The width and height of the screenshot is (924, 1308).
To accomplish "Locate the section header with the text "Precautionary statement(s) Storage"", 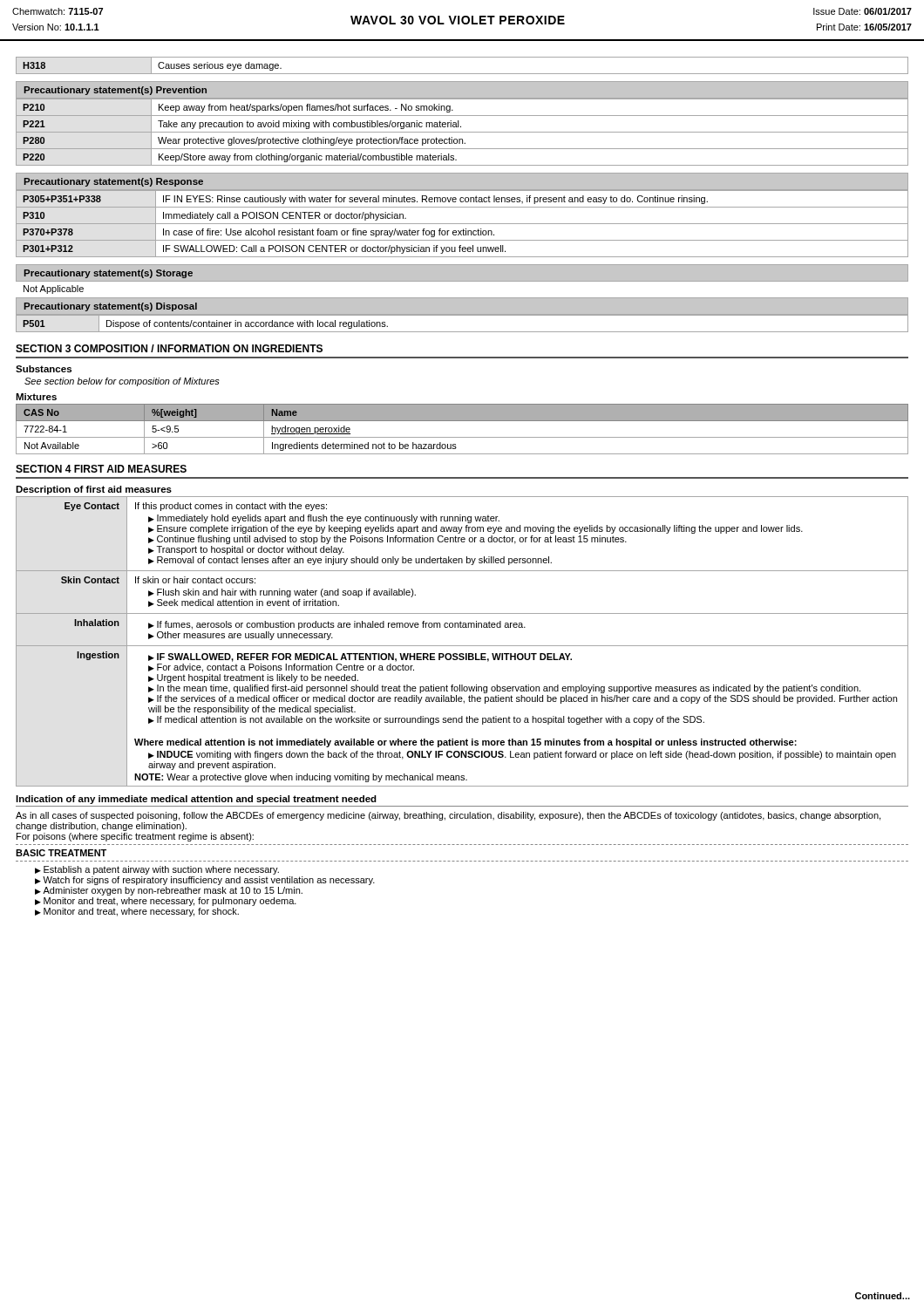I will tap(108, 273).
